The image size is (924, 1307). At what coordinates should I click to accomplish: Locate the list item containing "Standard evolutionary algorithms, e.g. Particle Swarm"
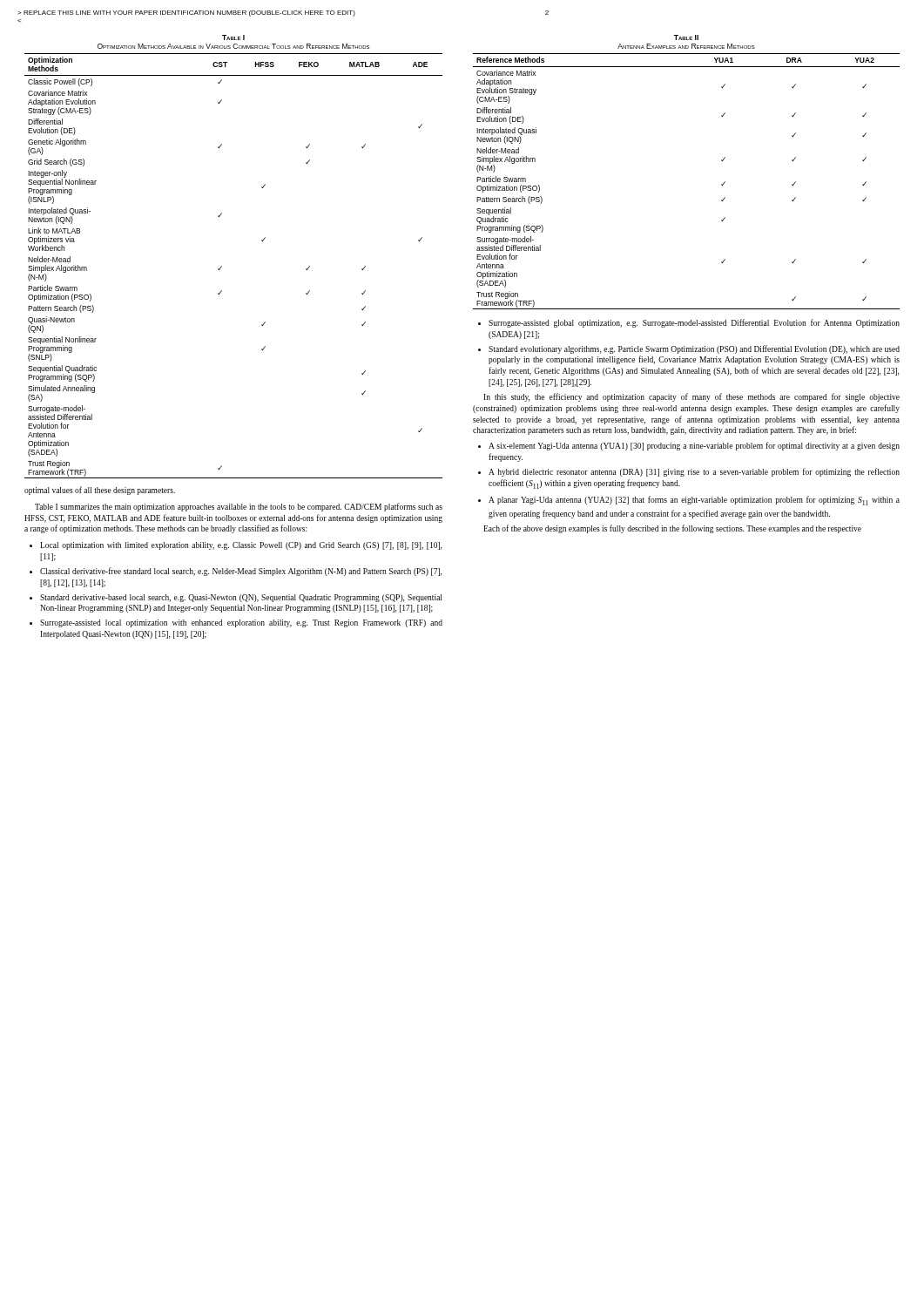pos(694,366)
